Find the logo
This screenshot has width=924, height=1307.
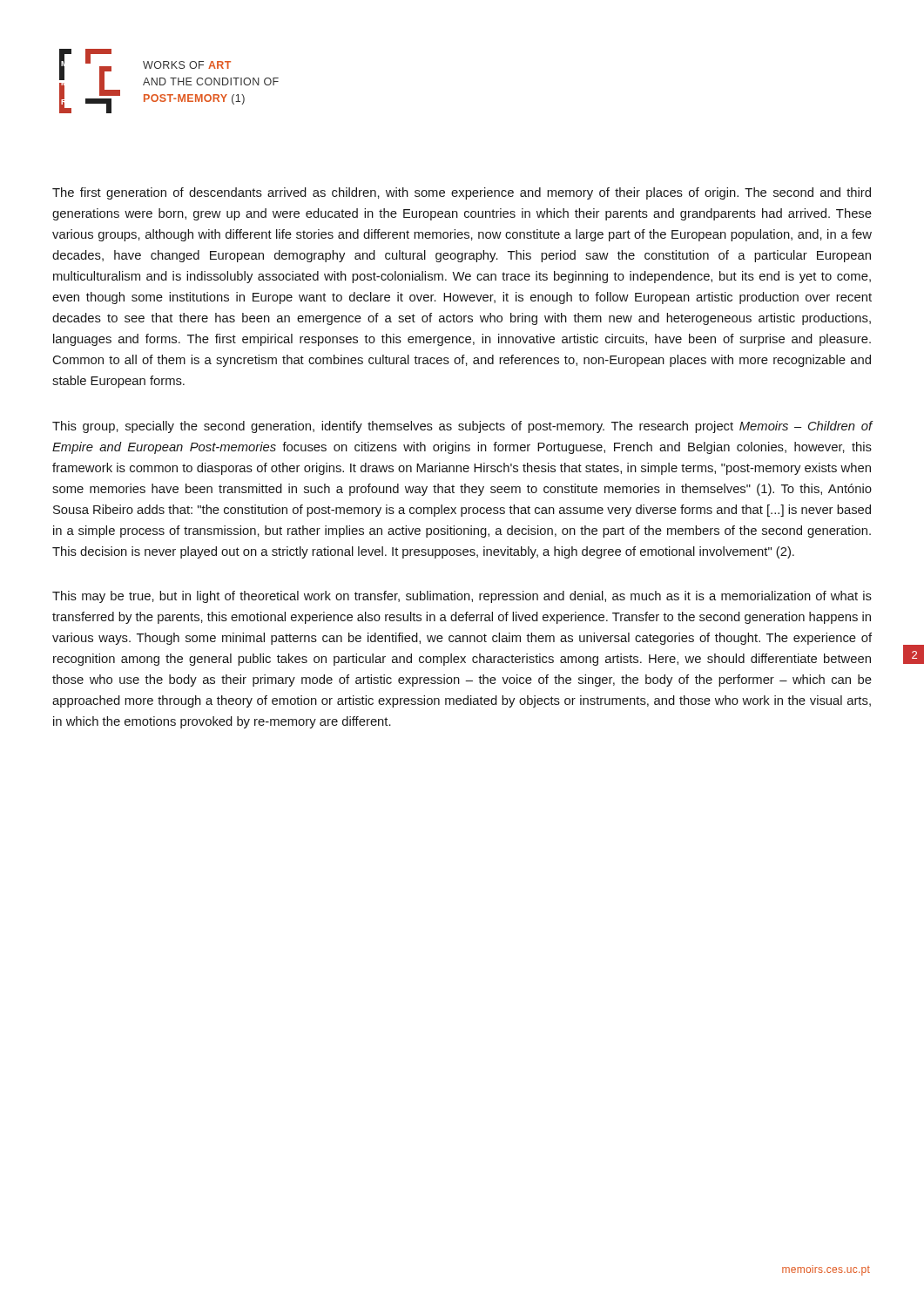(166, 81)
